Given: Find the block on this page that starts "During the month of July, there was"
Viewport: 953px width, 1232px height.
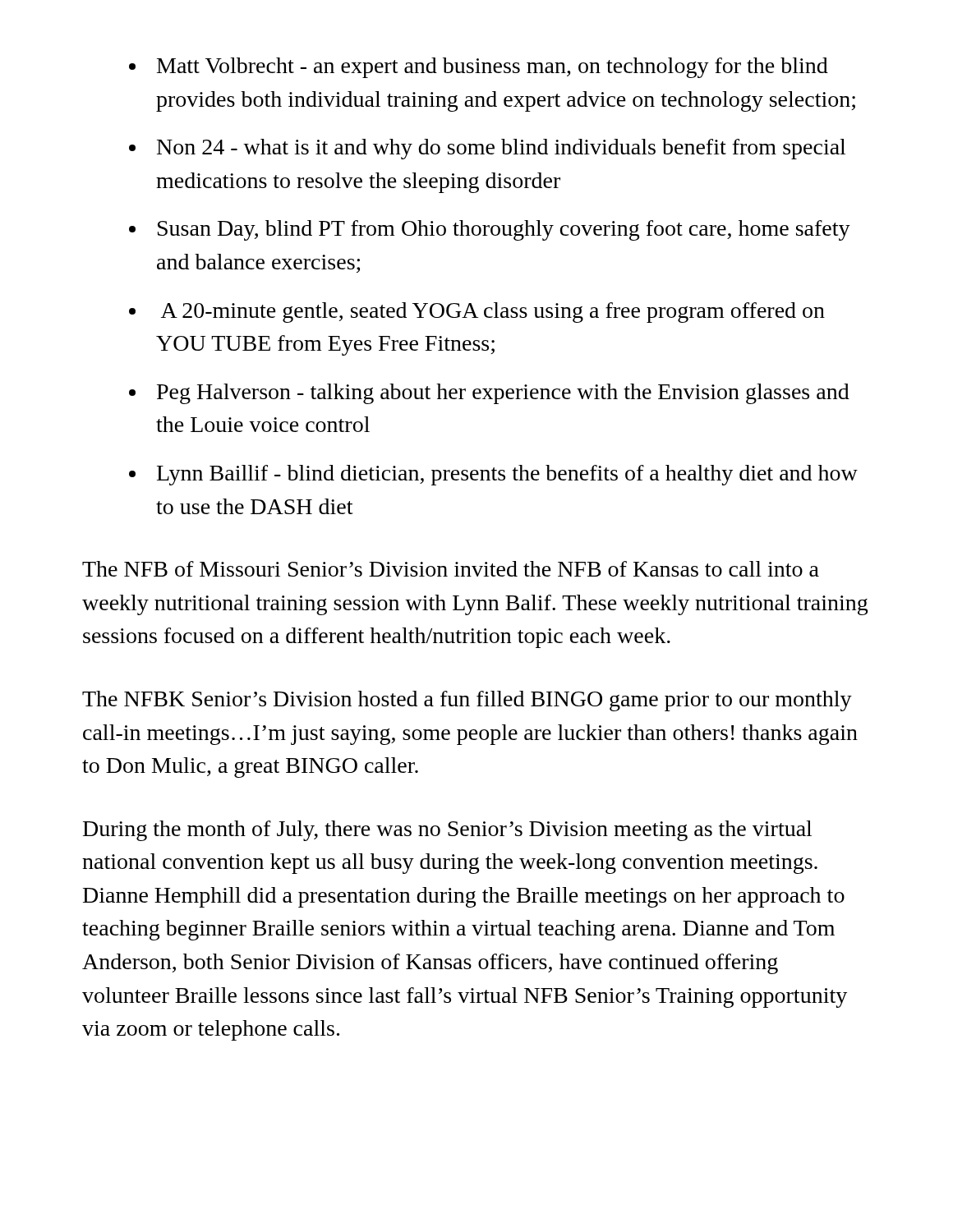Looking at the screenshot, I should point(465,928).
